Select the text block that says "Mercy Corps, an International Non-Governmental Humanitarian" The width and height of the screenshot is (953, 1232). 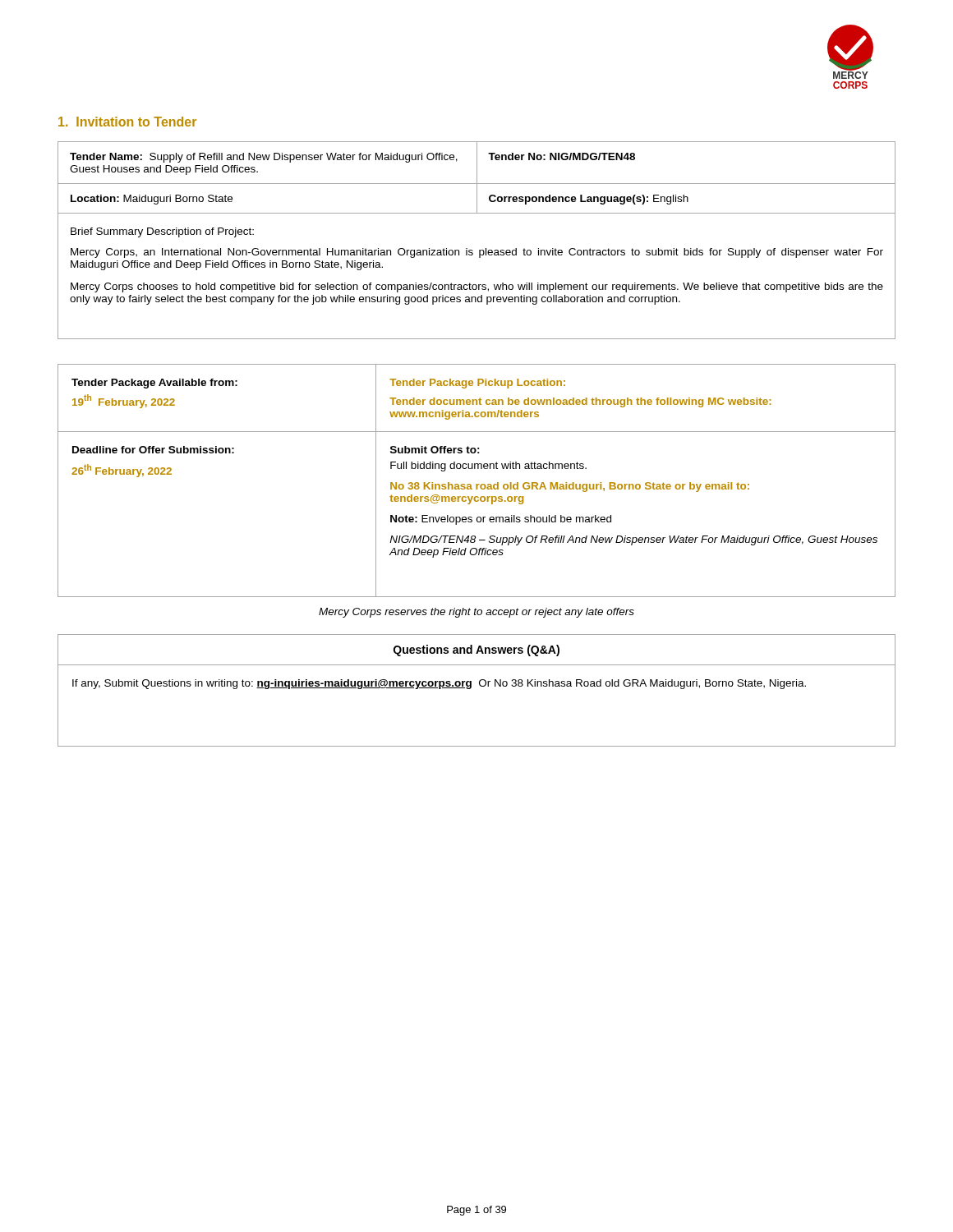click(x=476, y=286)
